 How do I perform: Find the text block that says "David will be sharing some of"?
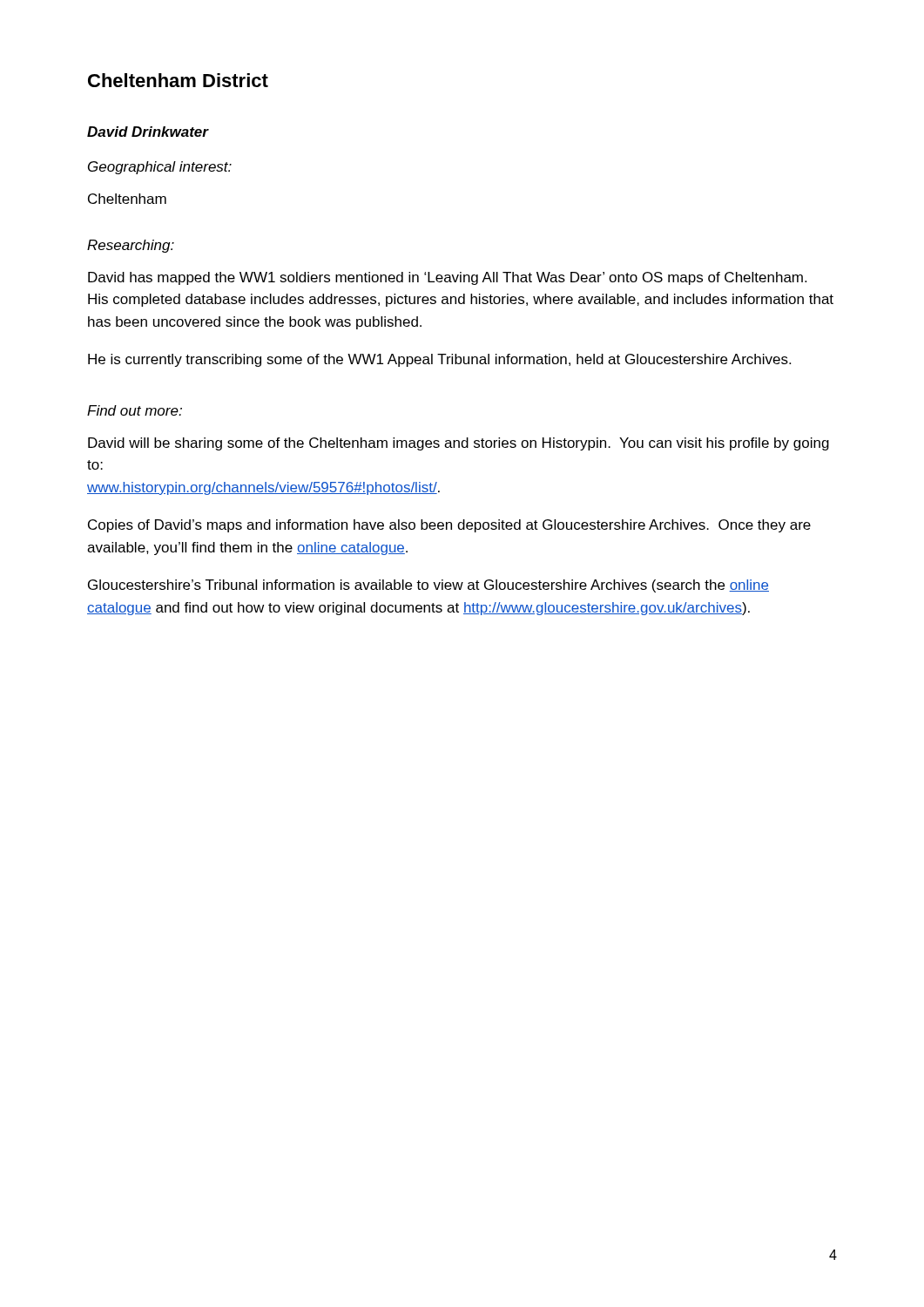click(459, 444)
